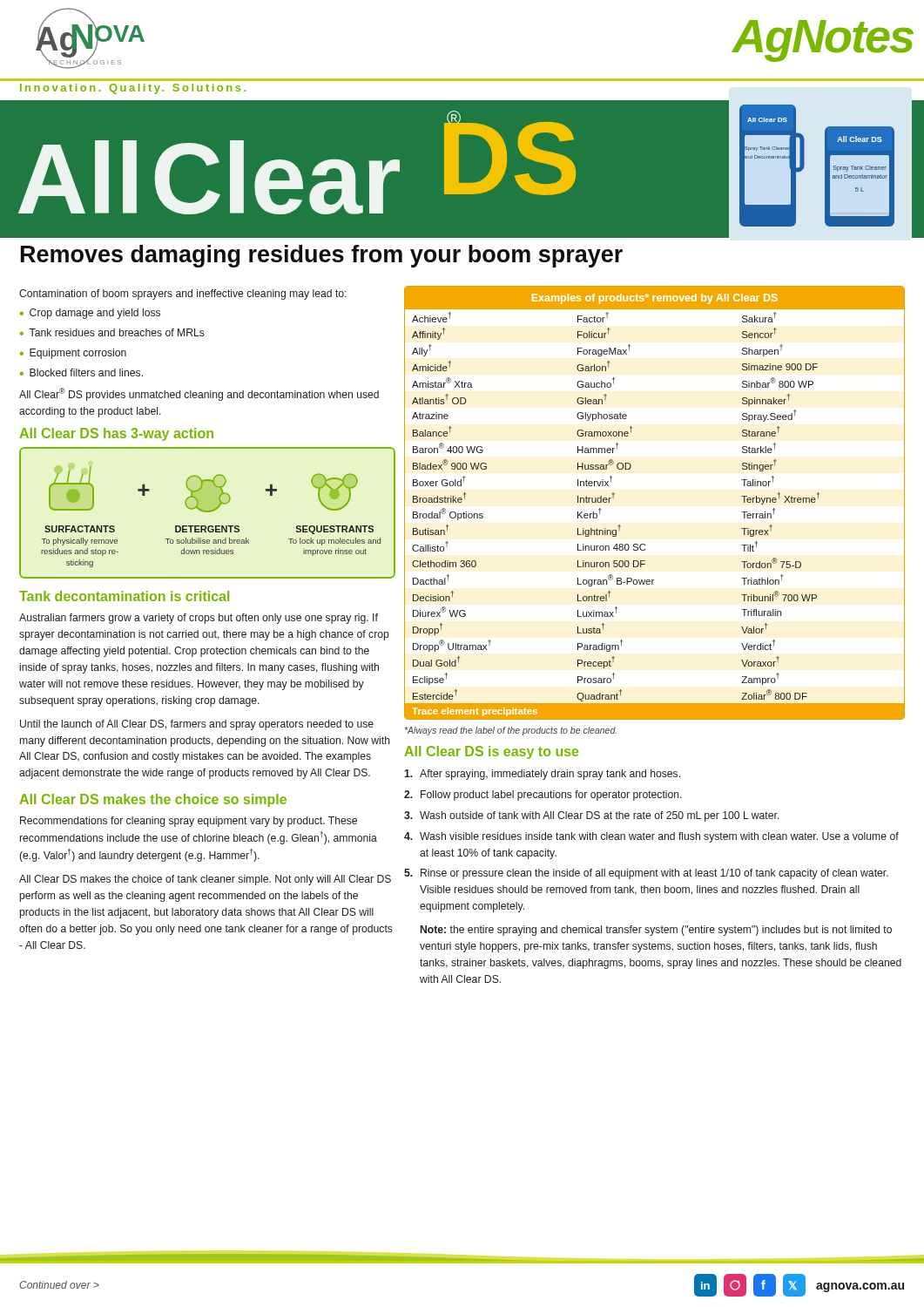Locate the text starting "Until the launch"

(205, 748)
